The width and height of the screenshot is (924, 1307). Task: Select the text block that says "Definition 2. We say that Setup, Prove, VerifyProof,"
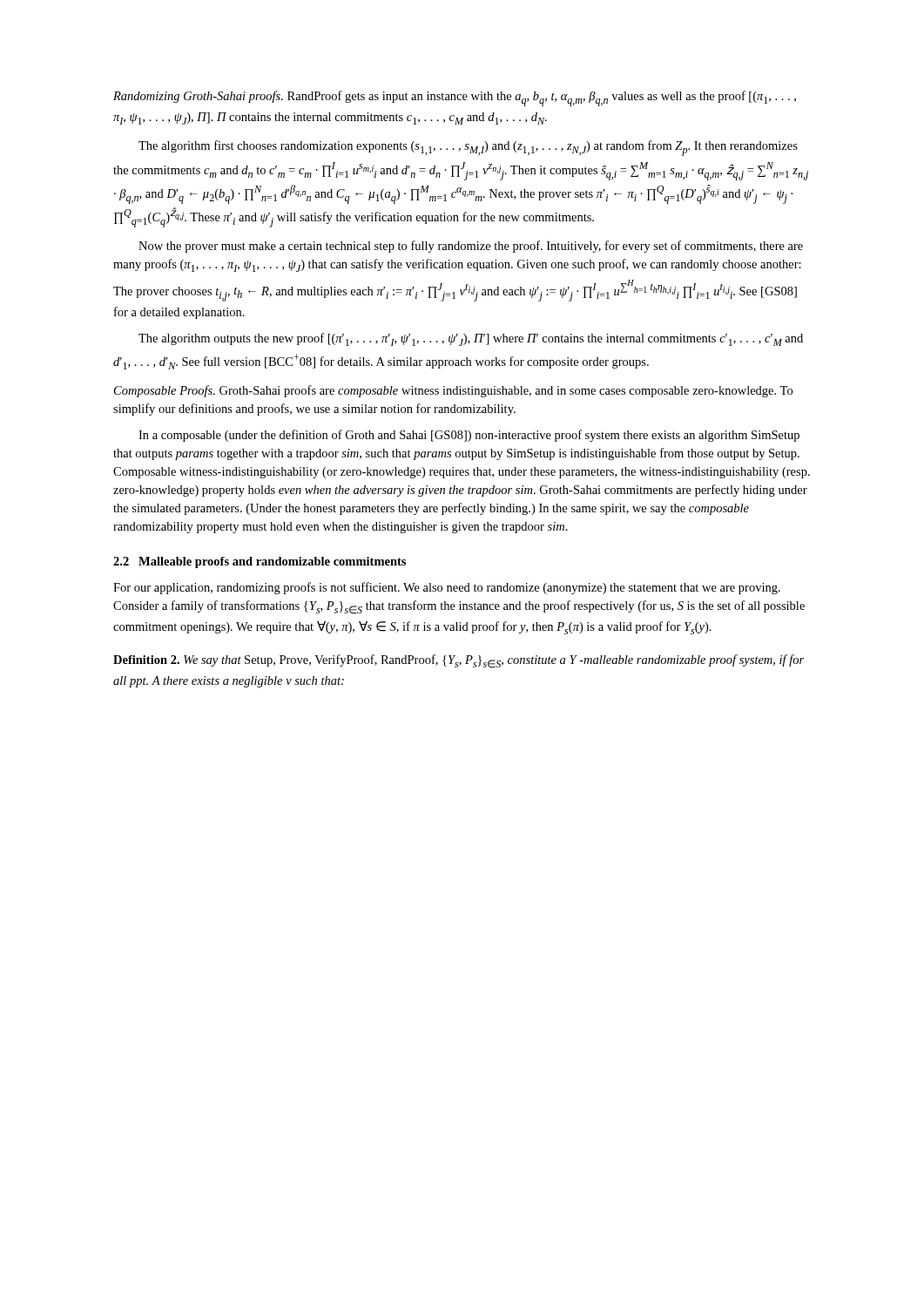tap(462, 670)
